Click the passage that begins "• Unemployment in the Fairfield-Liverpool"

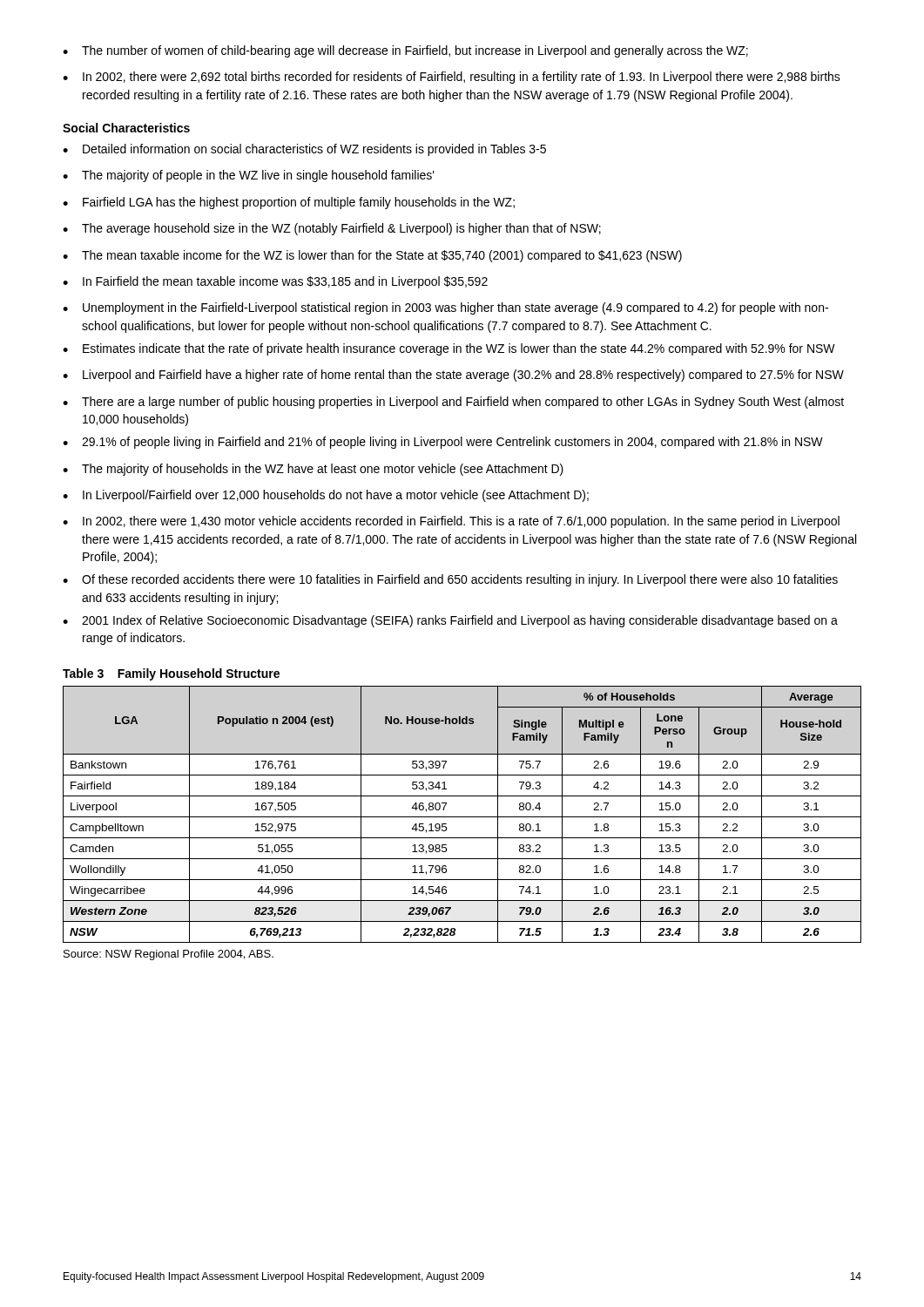462,317
